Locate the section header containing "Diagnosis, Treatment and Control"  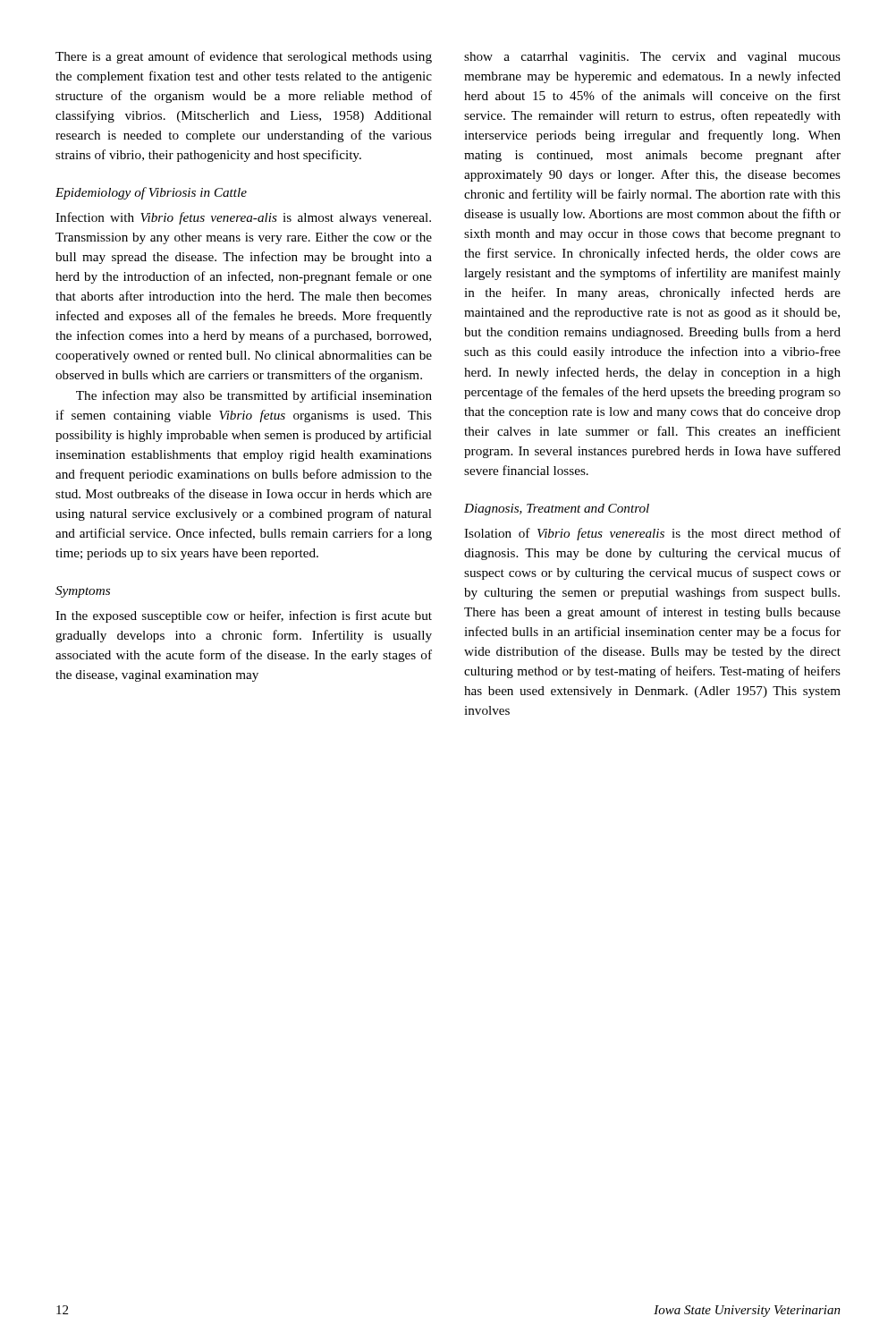click(652, 508)
